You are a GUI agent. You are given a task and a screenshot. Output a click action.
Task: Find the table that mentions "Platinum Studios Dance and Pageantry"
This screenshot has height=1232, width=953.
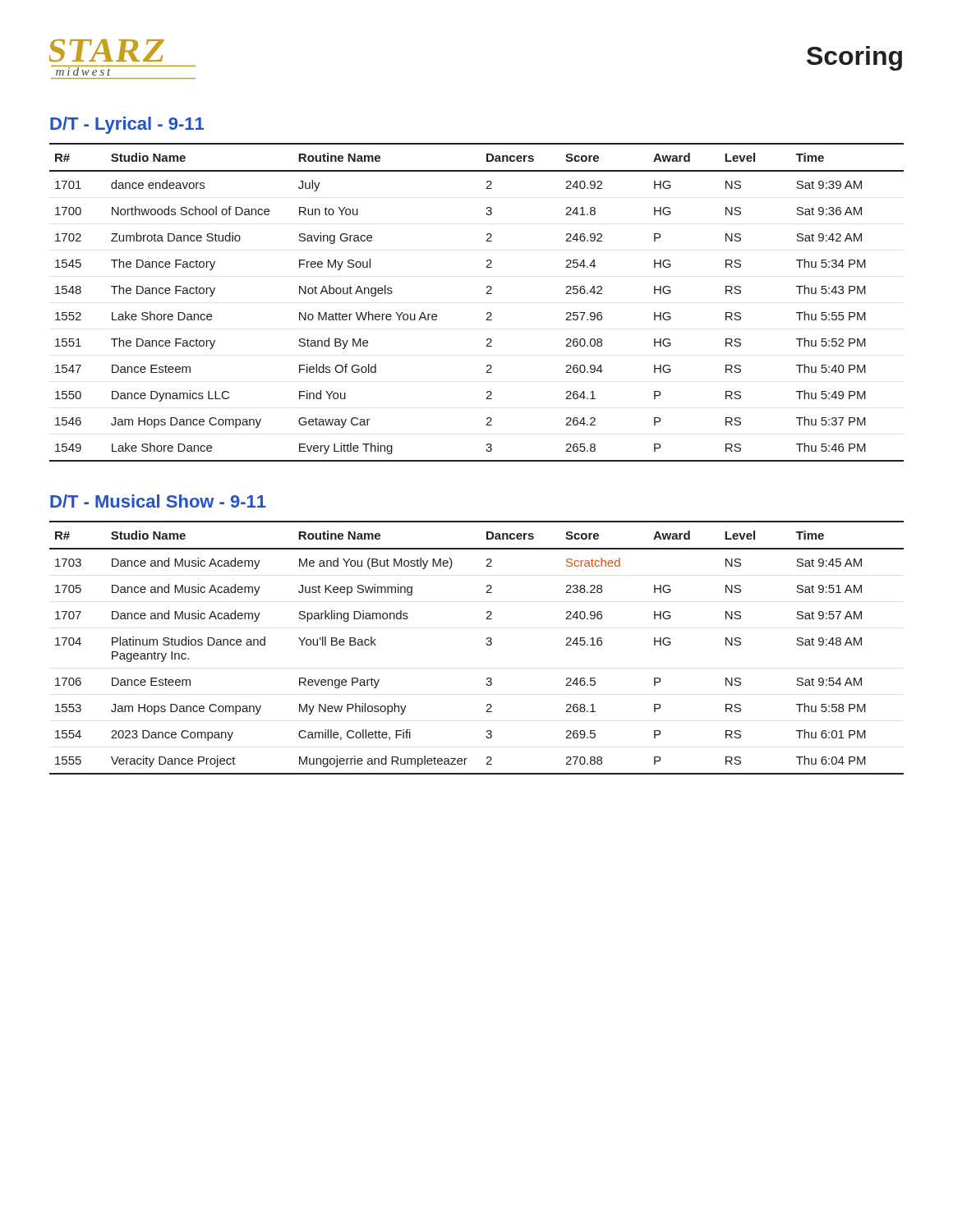tap(476, 648)
